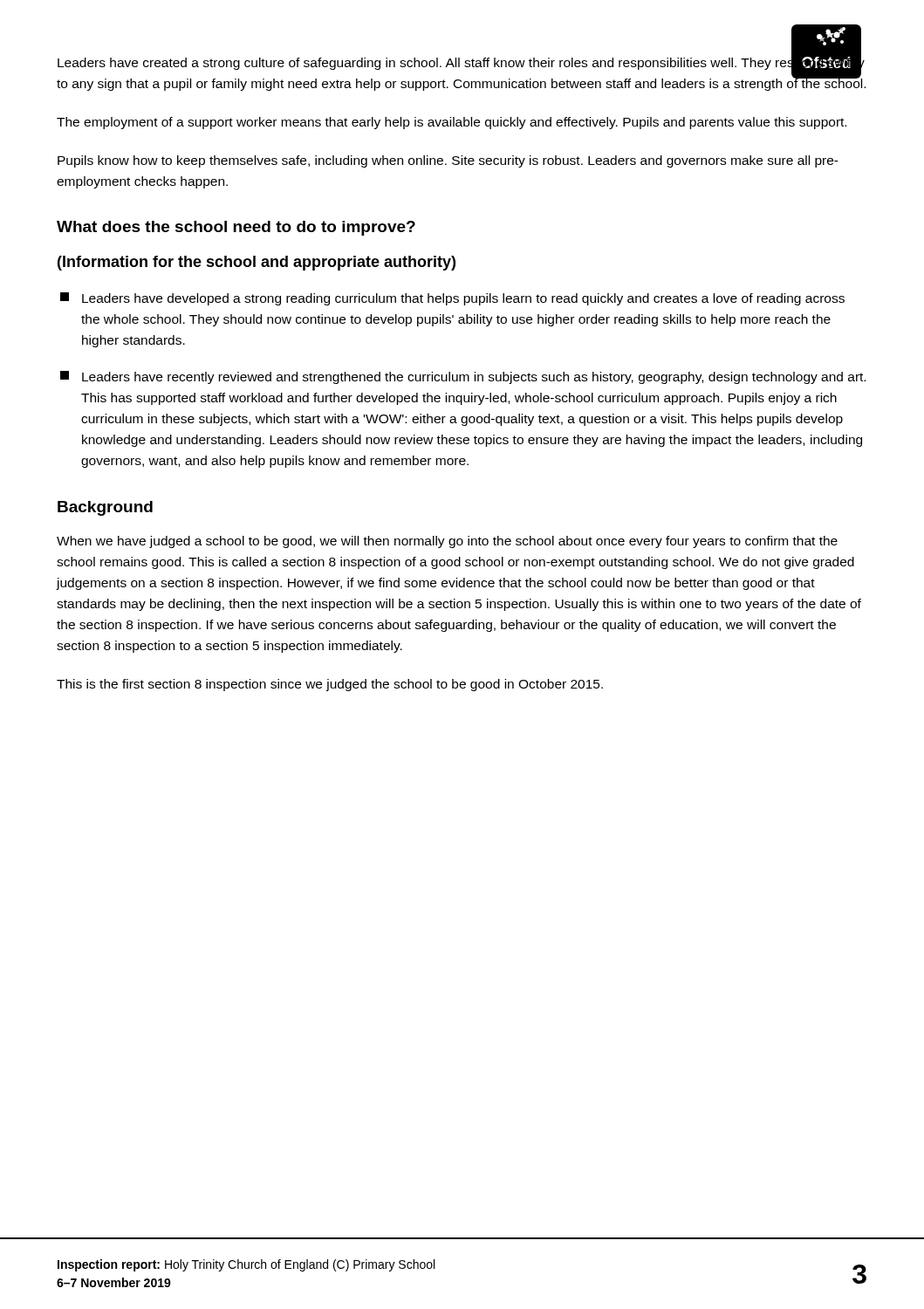Find the section header that says "What does the"
Image resolution: width=924 pixels, height=1309 pixels.
coord(236,227)
